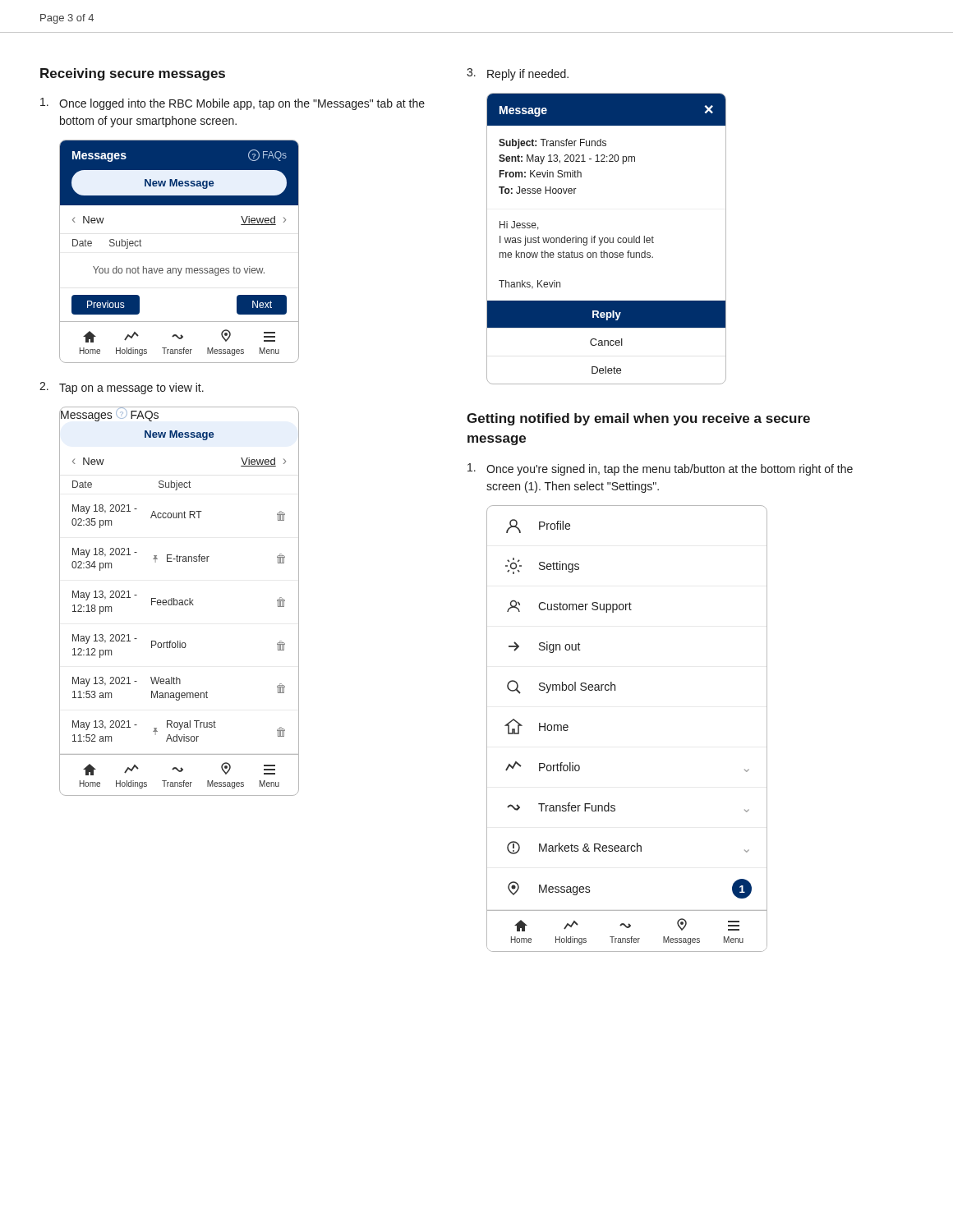
Task: Locate the list item that reads "Once you're signed in, tap the"
Action: [664, 478]
